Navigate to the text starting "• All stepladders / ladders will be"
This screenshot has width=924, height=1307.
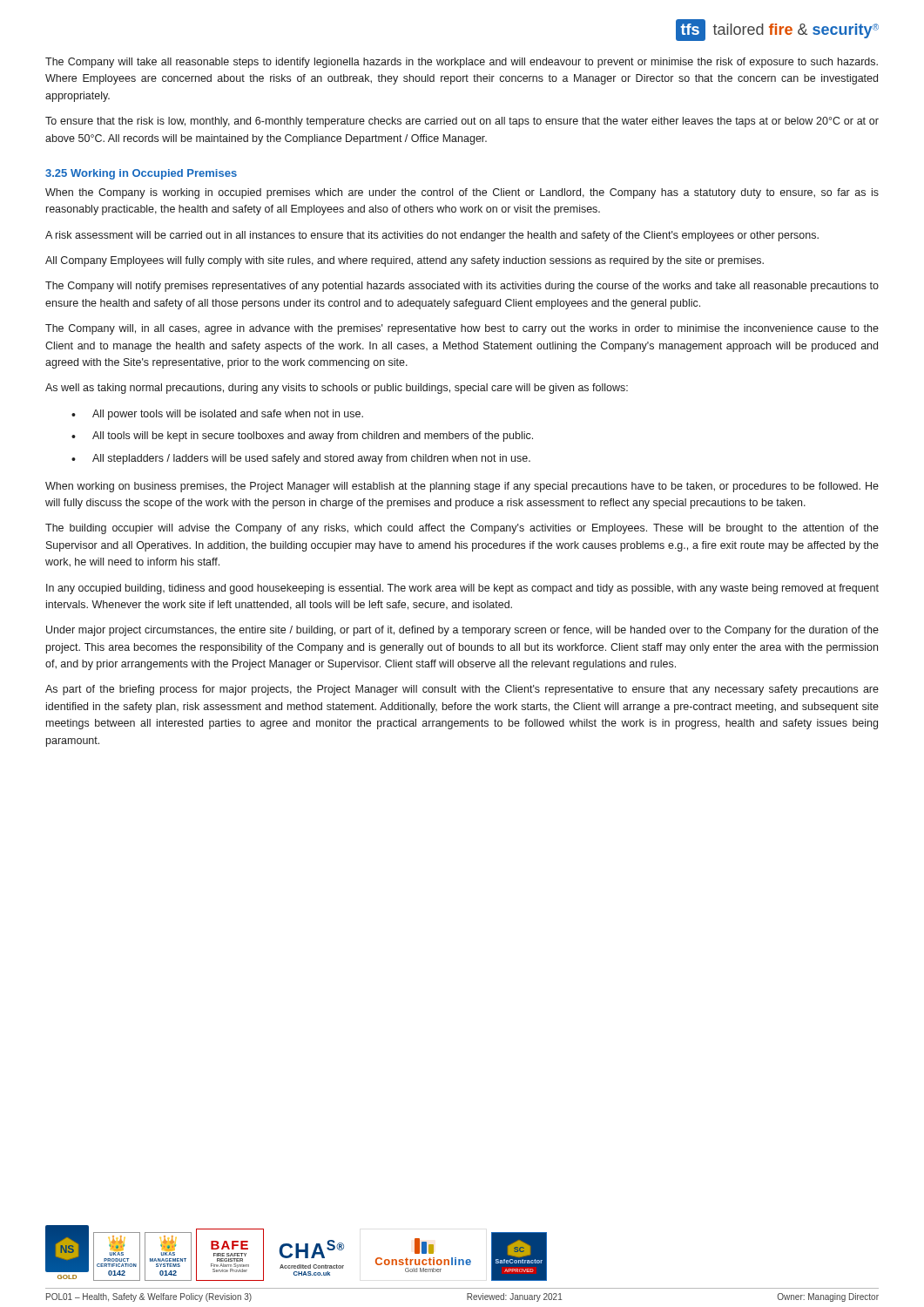(301, 460)
